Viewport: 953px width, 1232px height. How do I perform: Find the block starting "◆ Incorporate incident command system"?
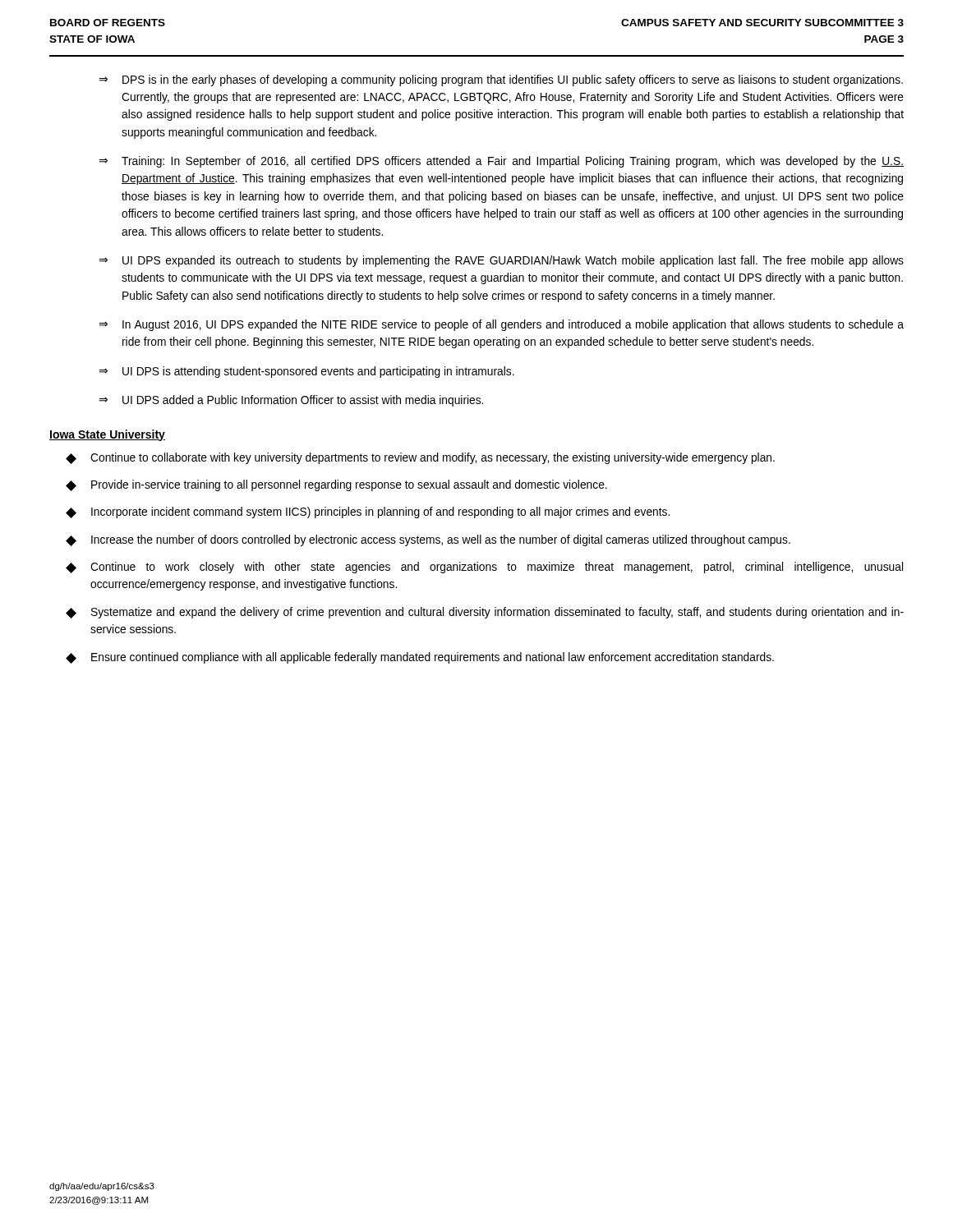(x=485, y=512)
